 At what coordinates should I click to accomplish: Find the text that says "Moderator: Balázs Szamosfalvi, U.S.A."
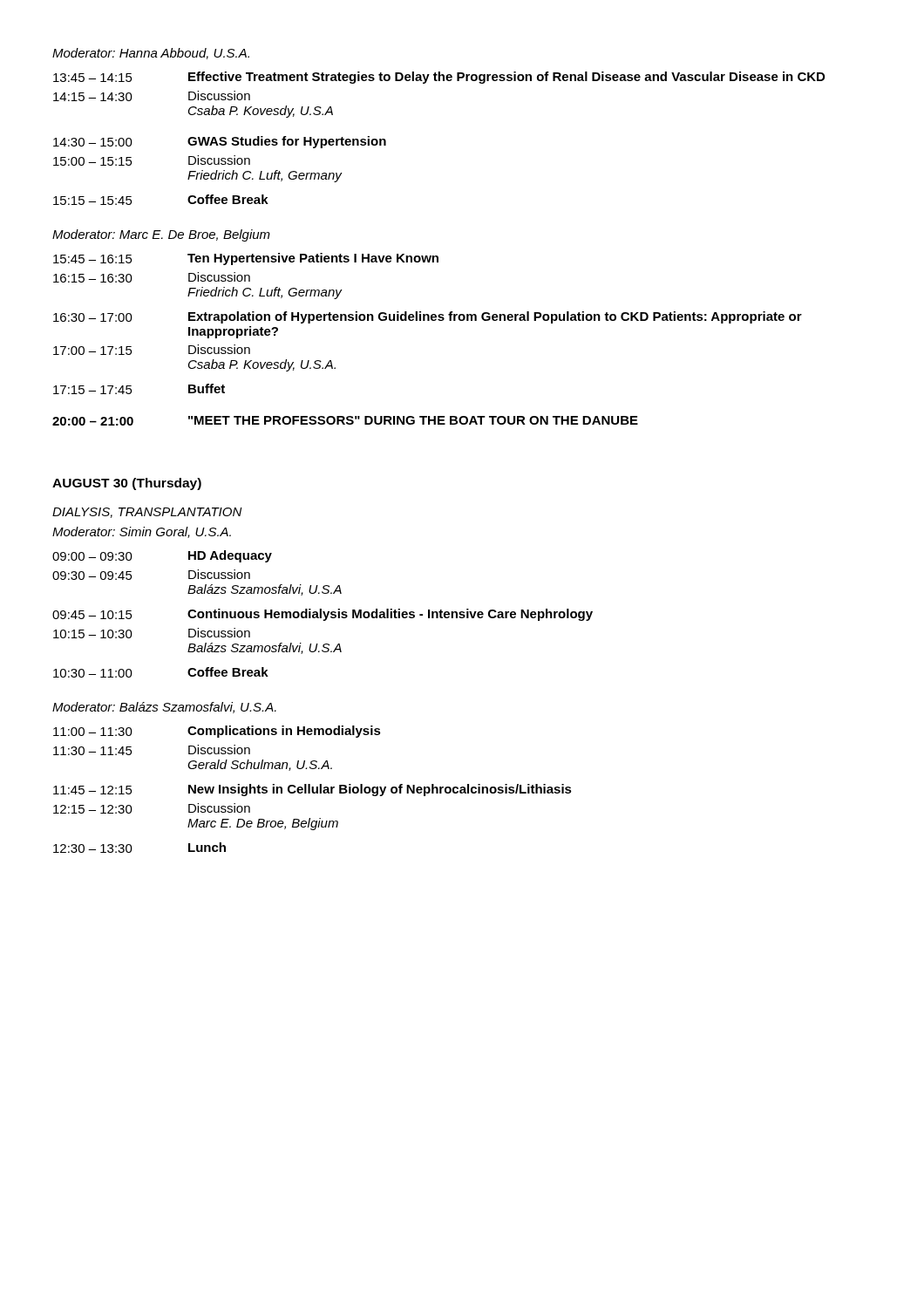165,707
